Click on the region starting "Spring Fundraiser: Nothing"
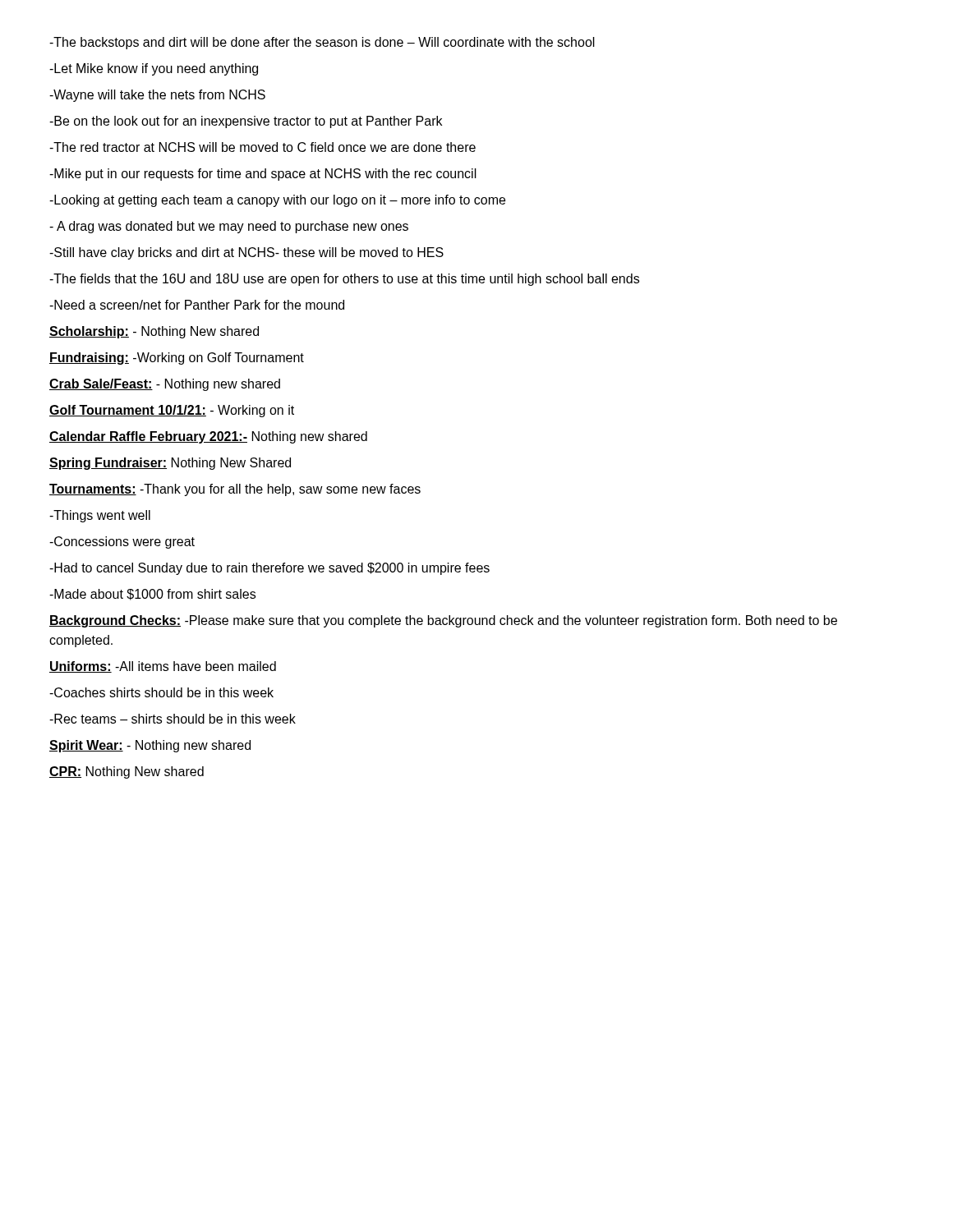The width and height of the screenshot is (953, 1232). pyautogui.click(x=171, y=463)
